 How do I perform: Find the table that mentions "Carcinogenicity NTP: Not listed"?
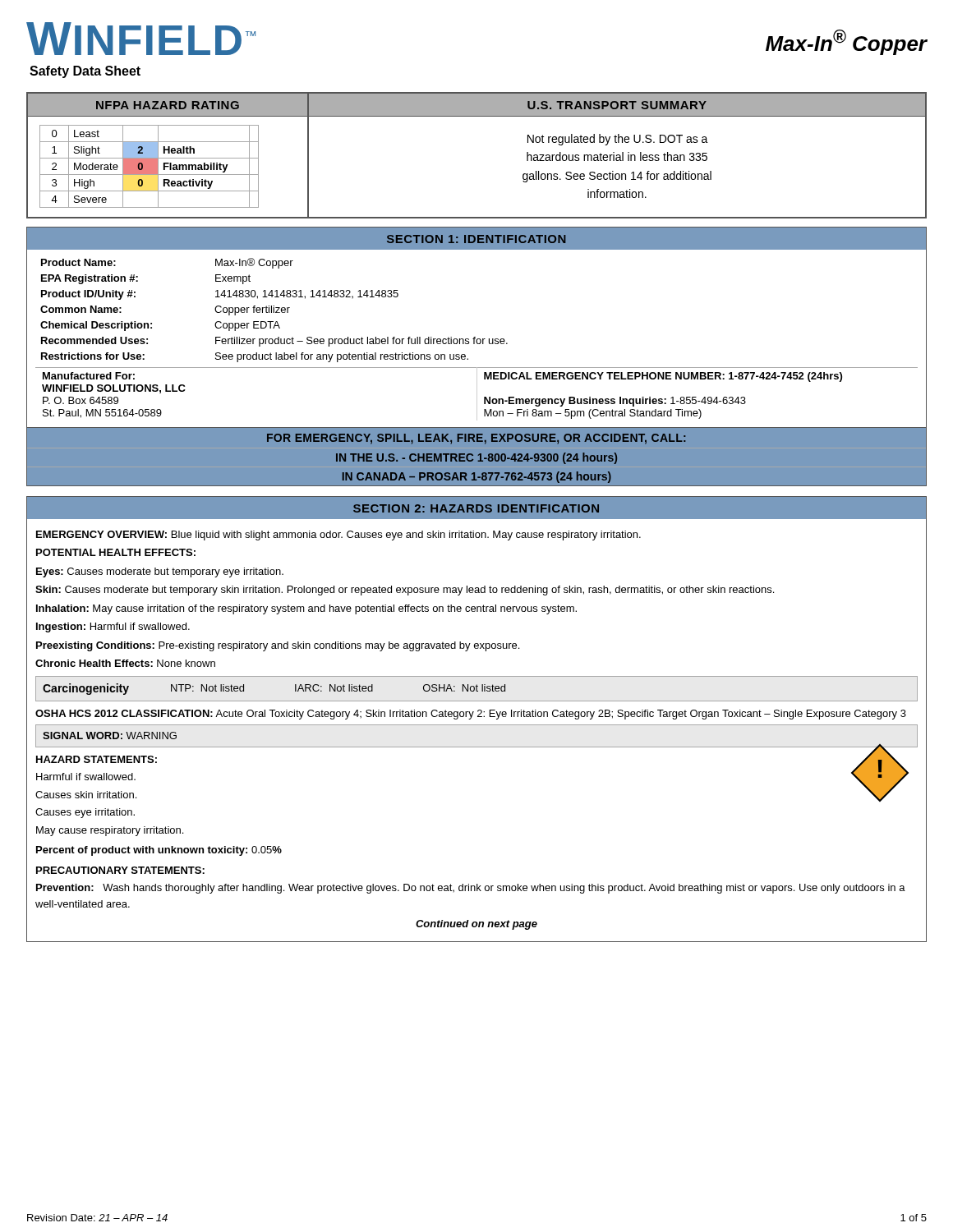476,688
